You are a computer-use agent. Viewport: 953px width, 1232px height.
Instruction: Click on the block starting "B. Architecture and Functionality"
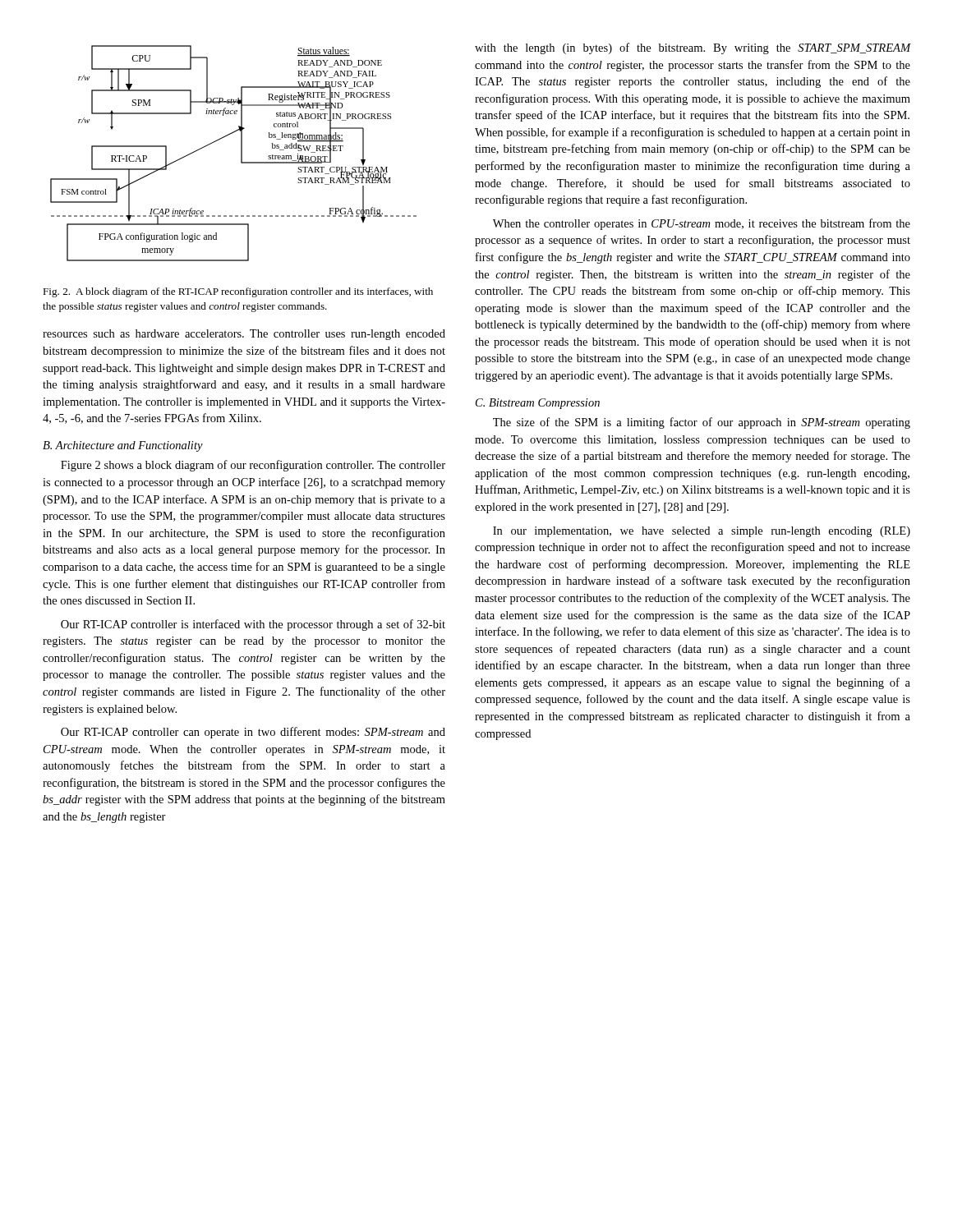pyautogui.click(x=123, y=445)
